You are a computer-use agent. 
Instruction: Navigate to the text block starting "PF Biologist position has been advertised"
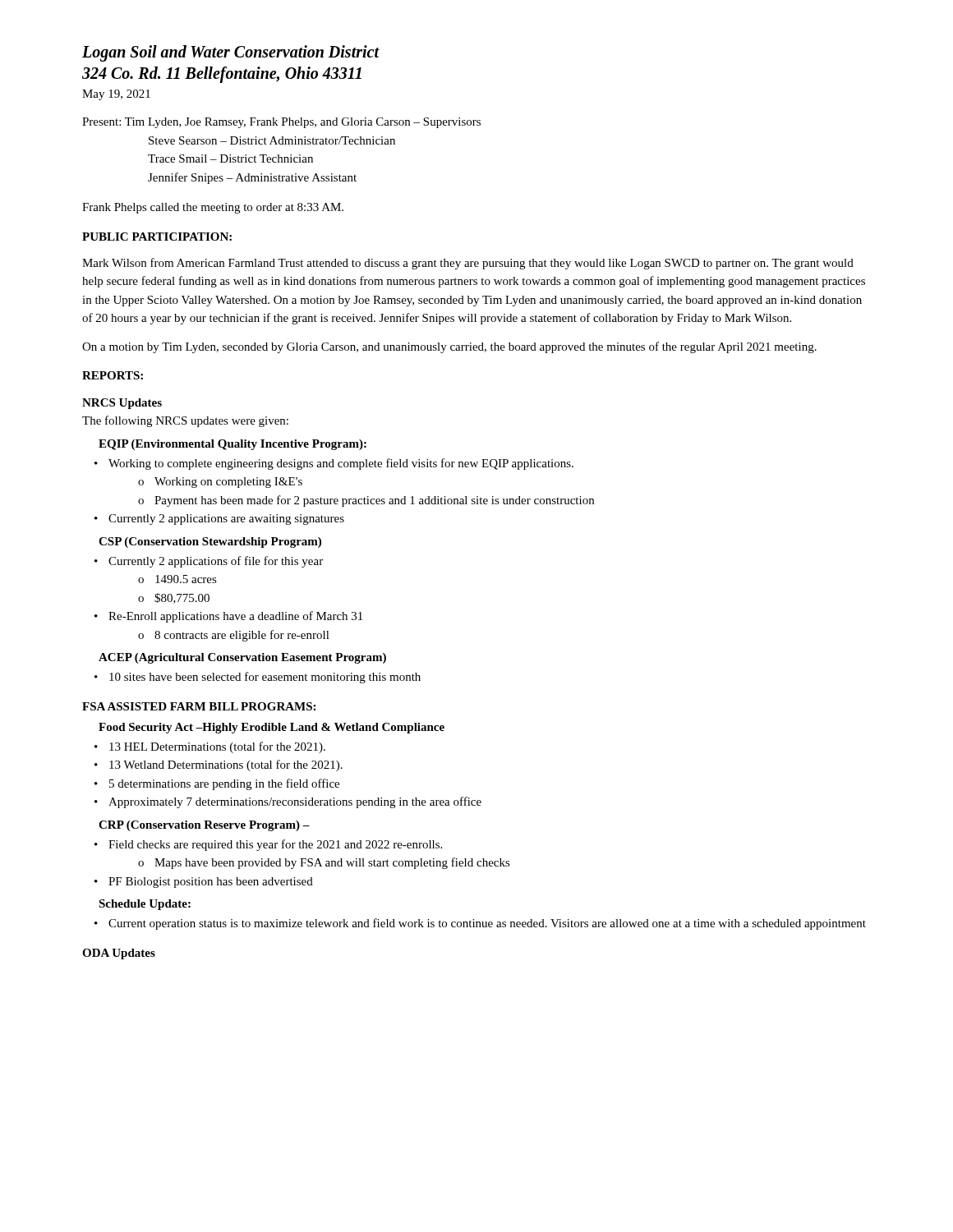click(204, 883)
